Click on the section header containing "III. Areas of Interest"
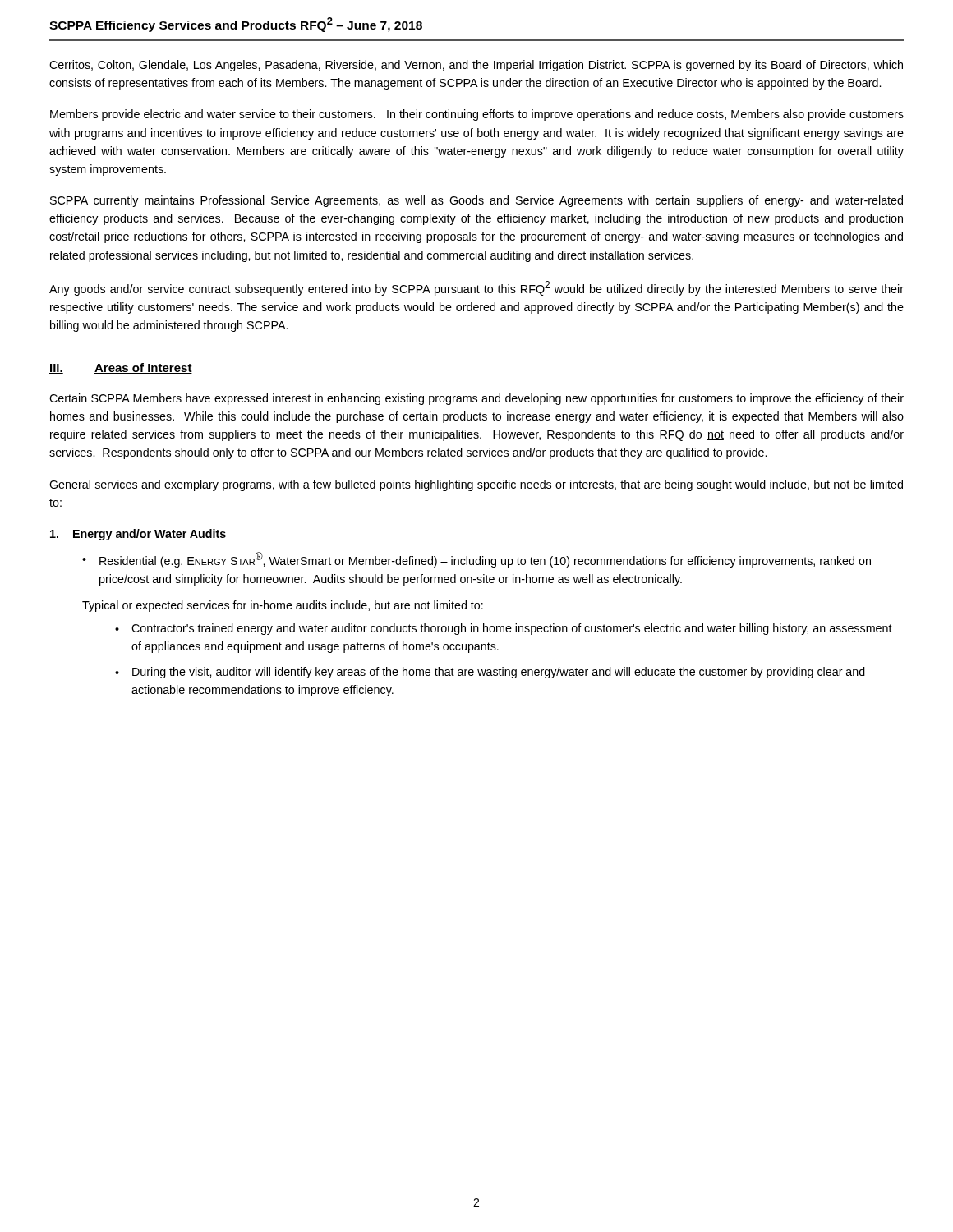Viewport: 953px width, 1232px height. [x=121, y=368]
